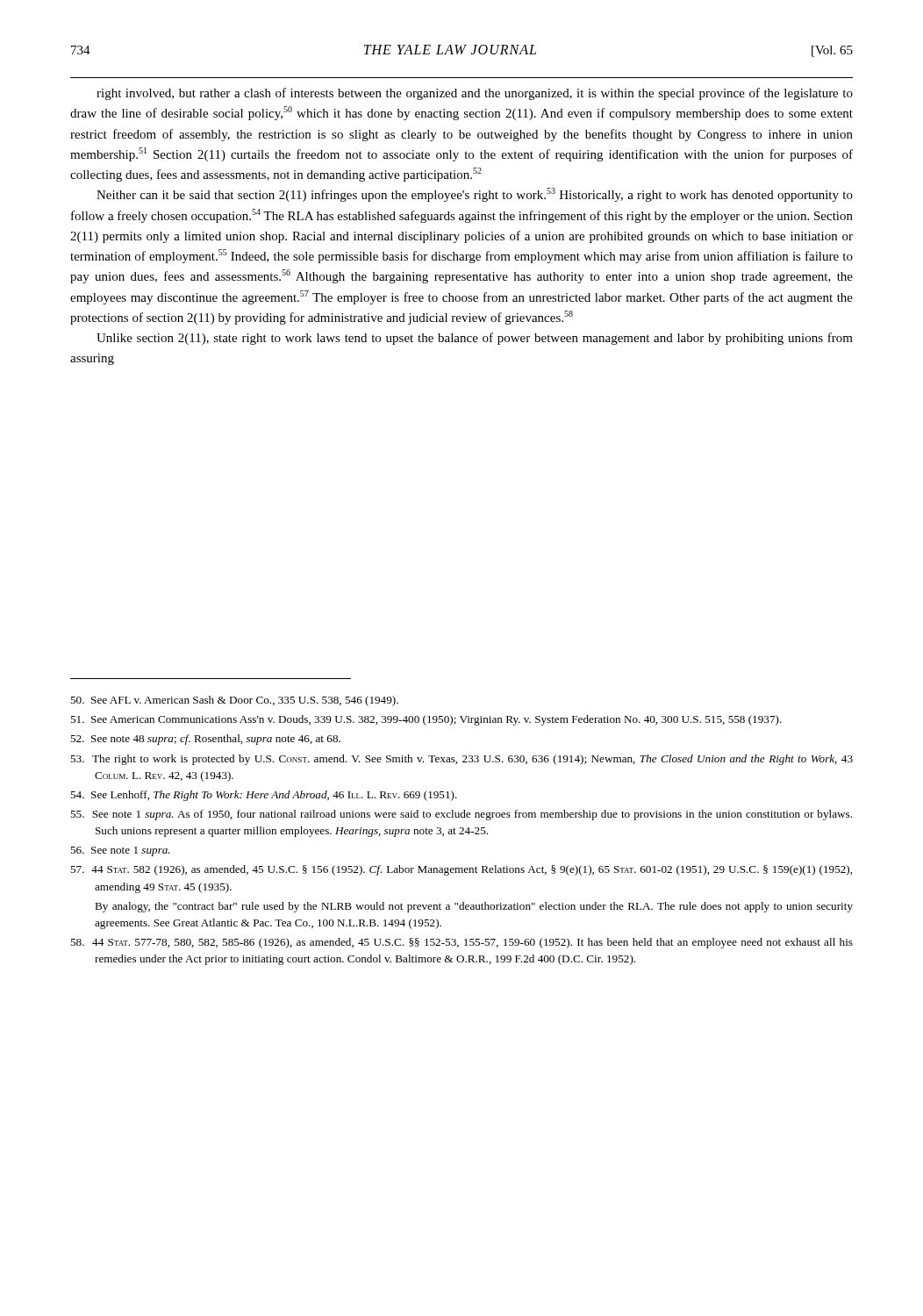
Task: Click the passage that begins "Neither can it be said that section 2(11)"
Action: click(462, 257)
